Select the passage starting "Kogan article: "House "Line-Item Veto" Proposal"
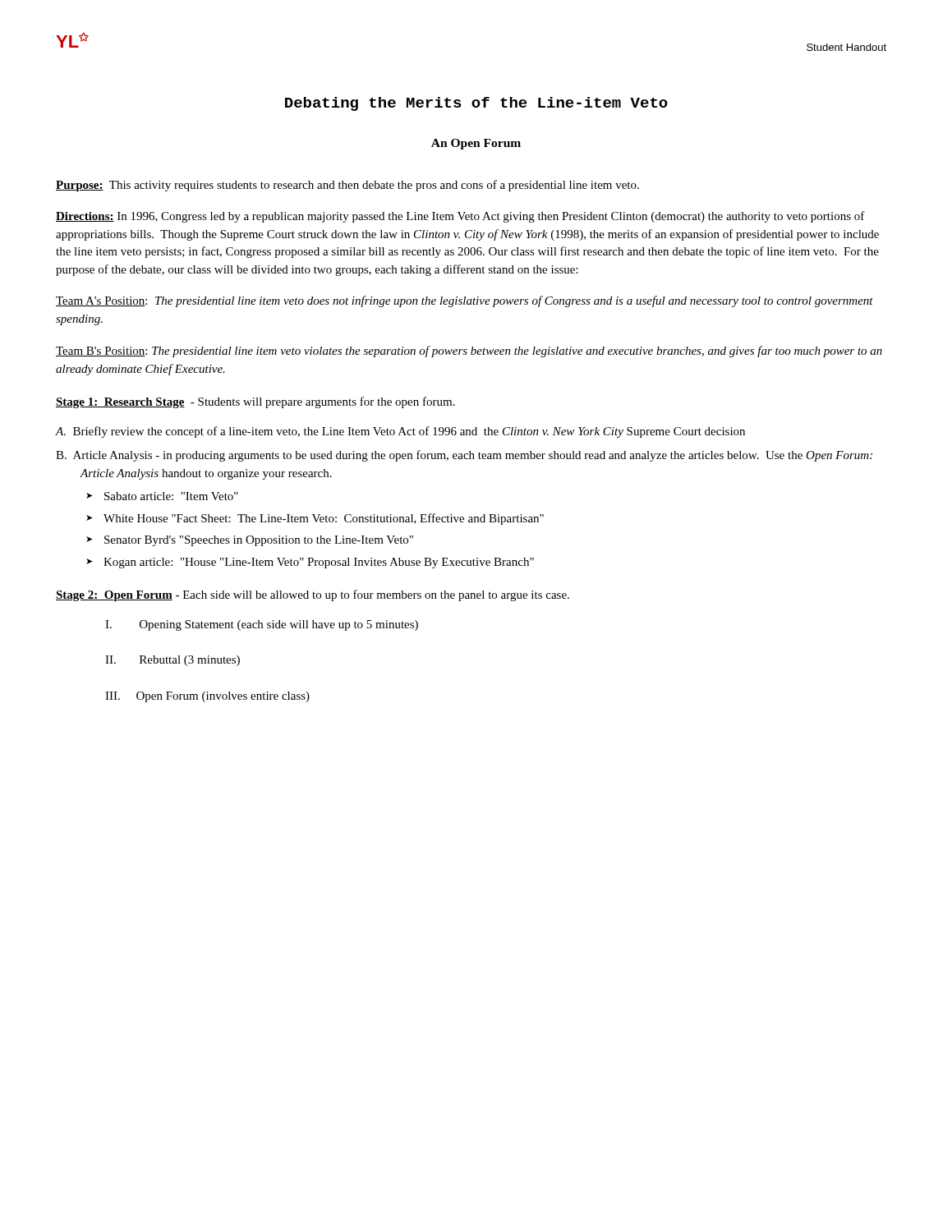This screenshot has width=952, height=1232. (x=322, y=562)
